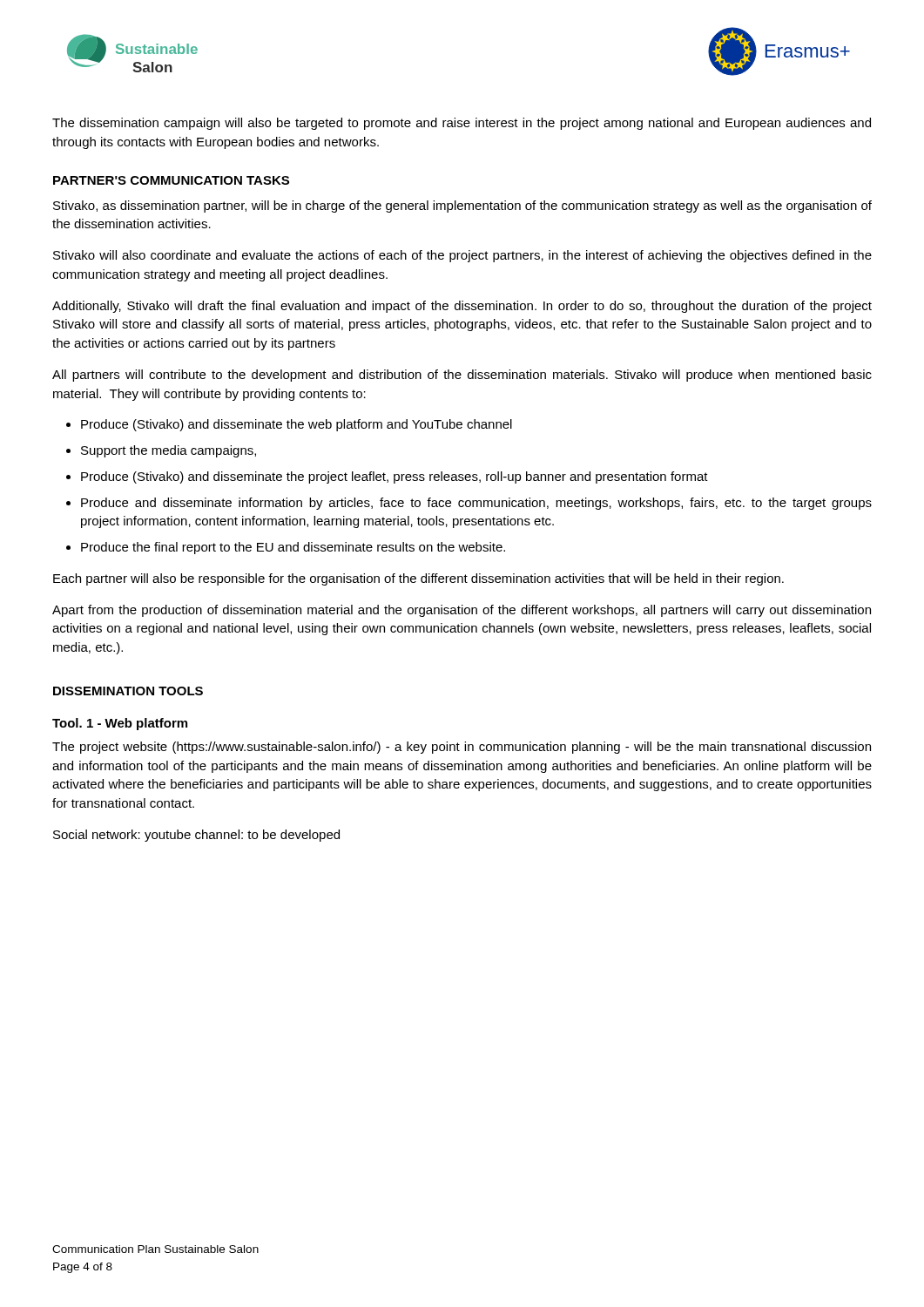Select the list item that reads "Produce the final report to the EU"
Screen dimensions: 1307x924
(476, 547)
